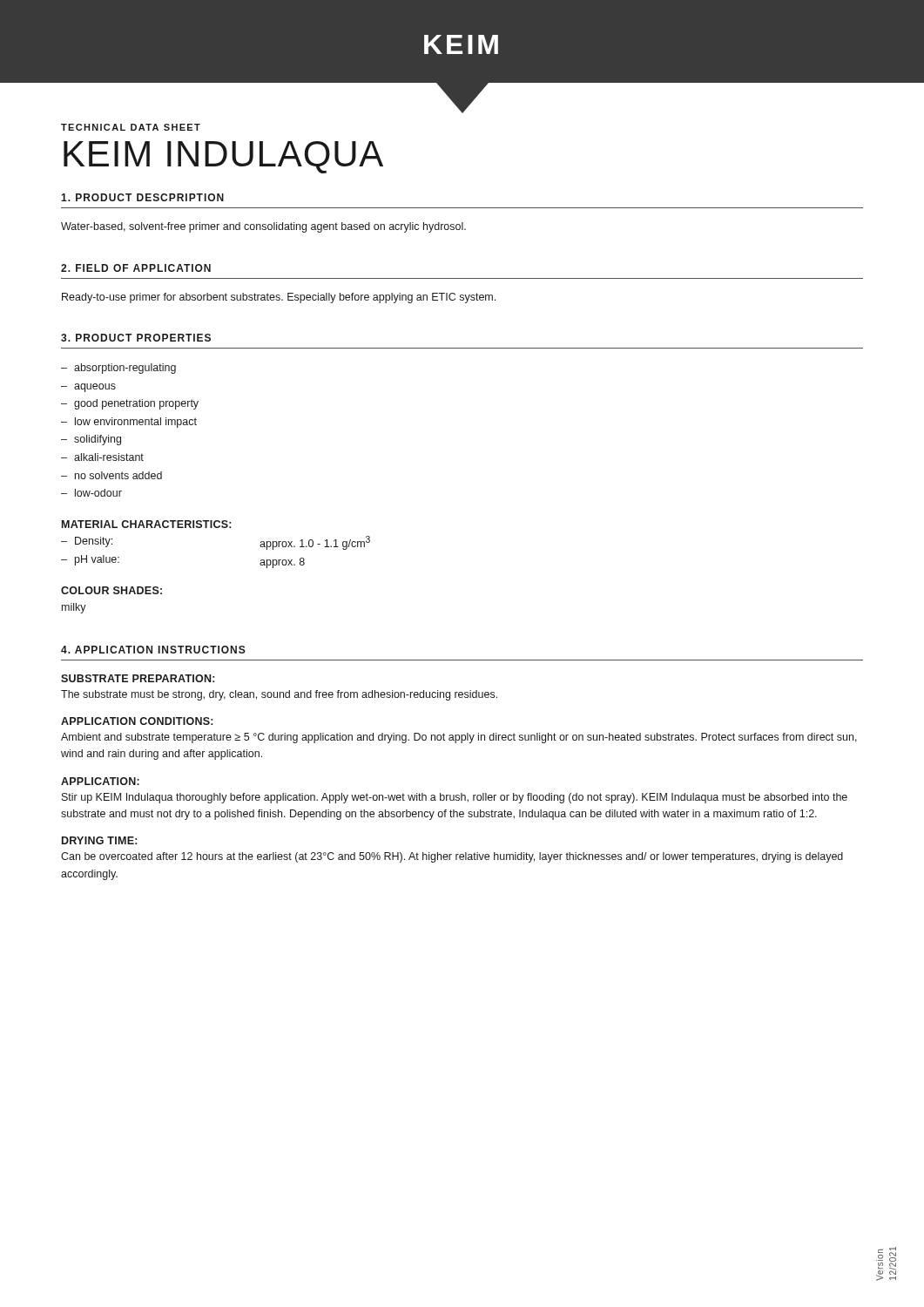Point to the block beginning "APPLICATION: Stir up KEIM Indulaqua"
The height and width of the screenshot is (1307, 924).
pyautogui.click(x=462, y=799)
